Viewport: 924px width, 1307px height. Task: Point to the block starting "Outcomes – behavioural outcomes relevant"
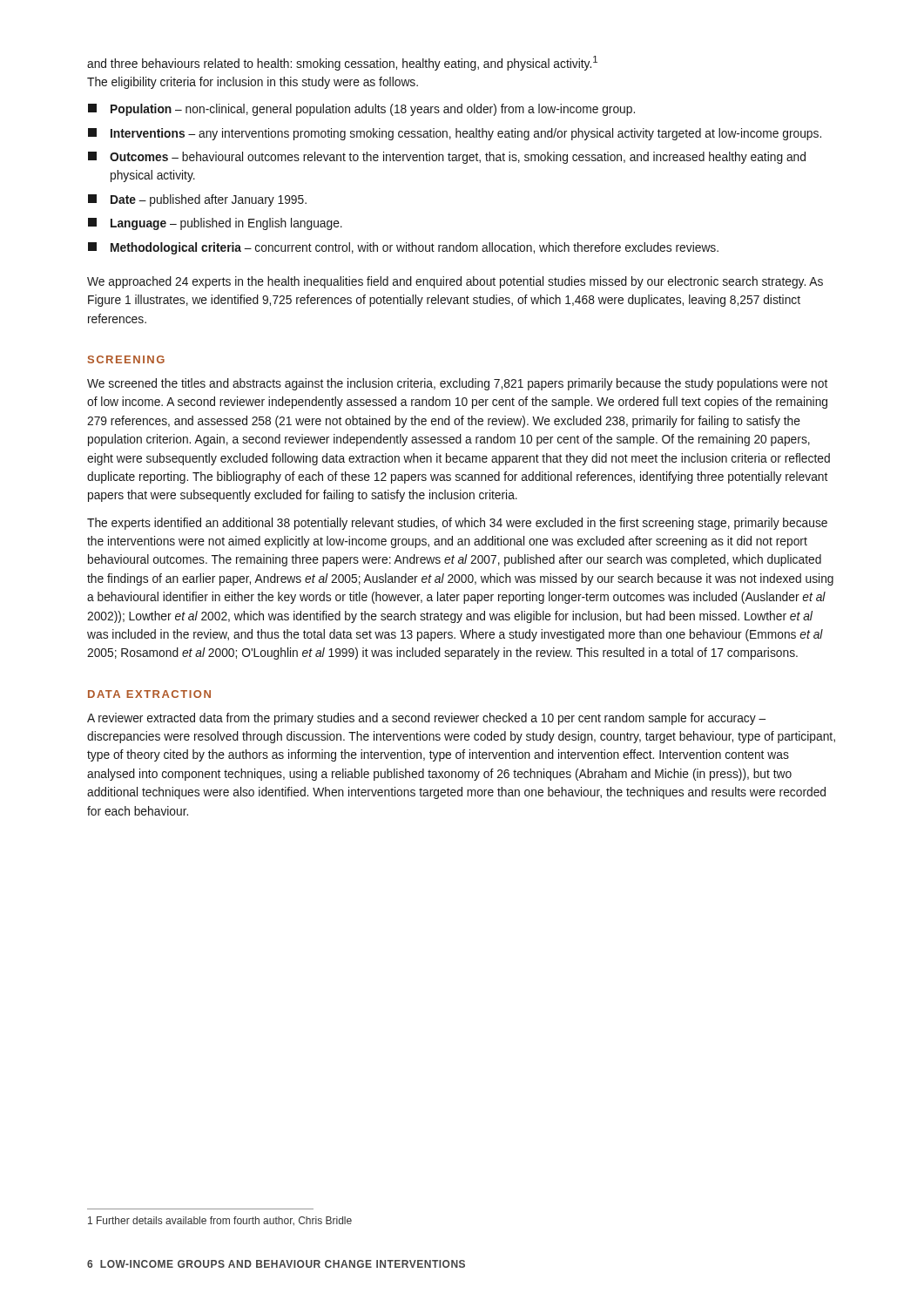coord(462,167)
